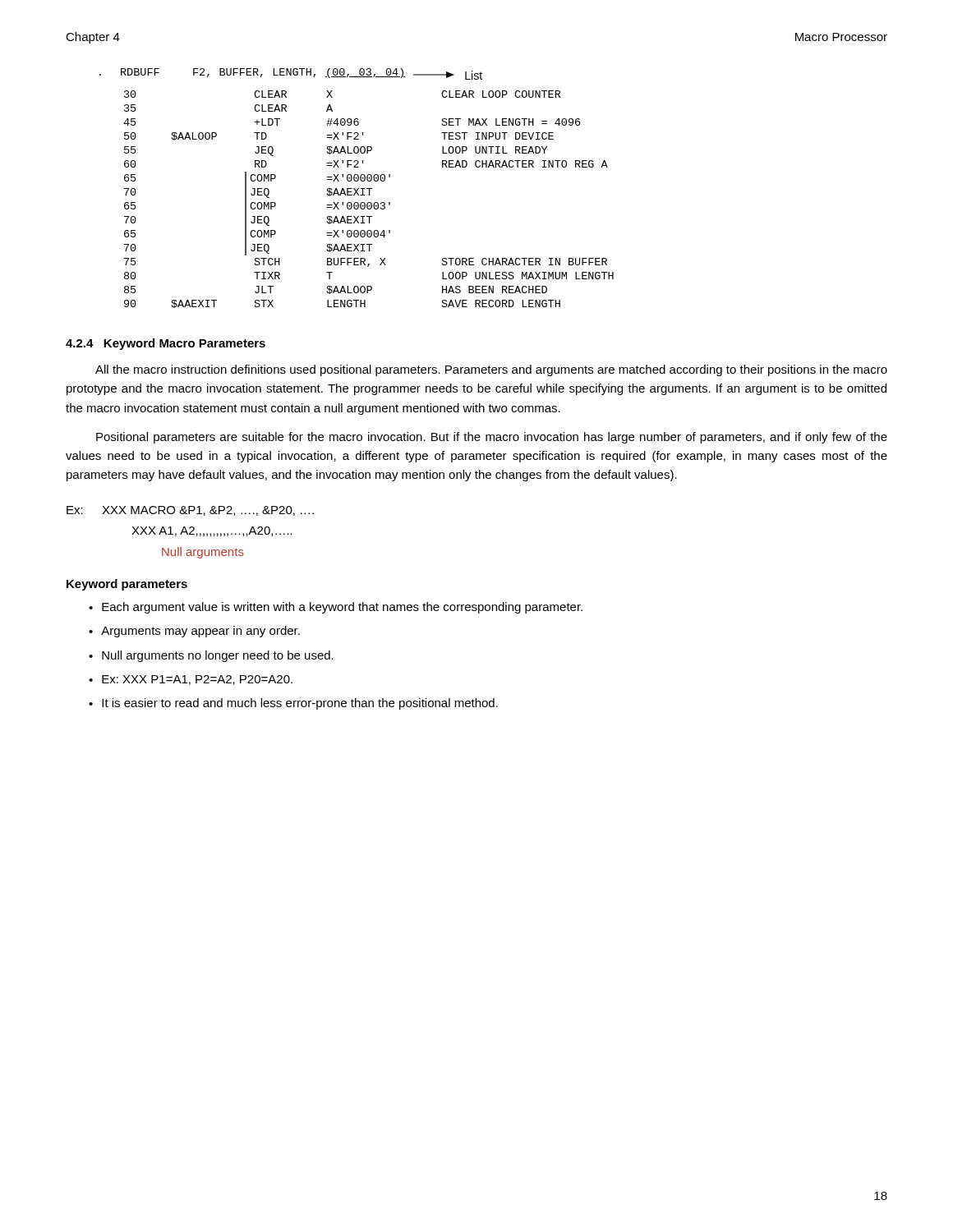Click on the list item that reads "• Each argument value is written with"

(336, 607)
